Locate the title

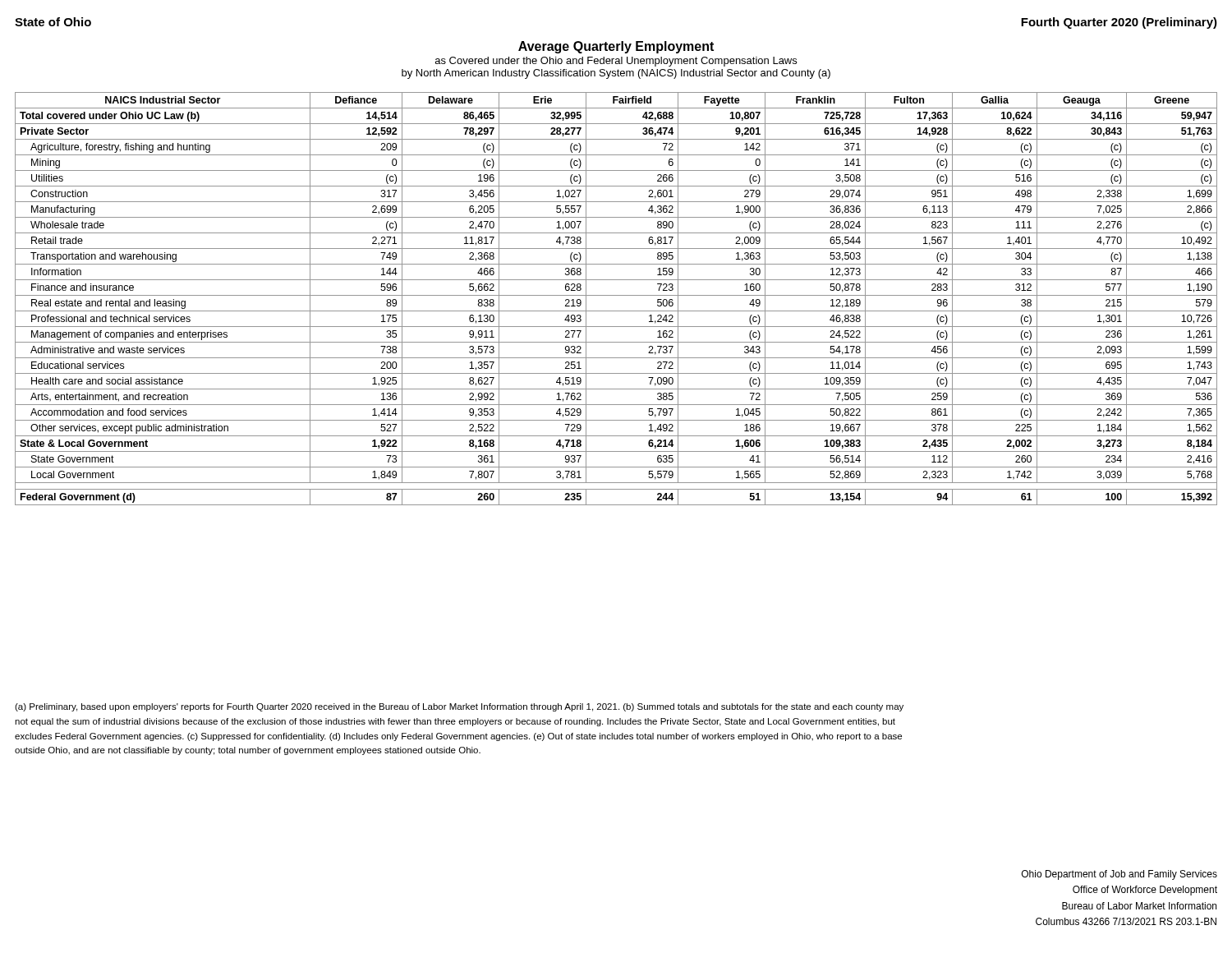616,59
